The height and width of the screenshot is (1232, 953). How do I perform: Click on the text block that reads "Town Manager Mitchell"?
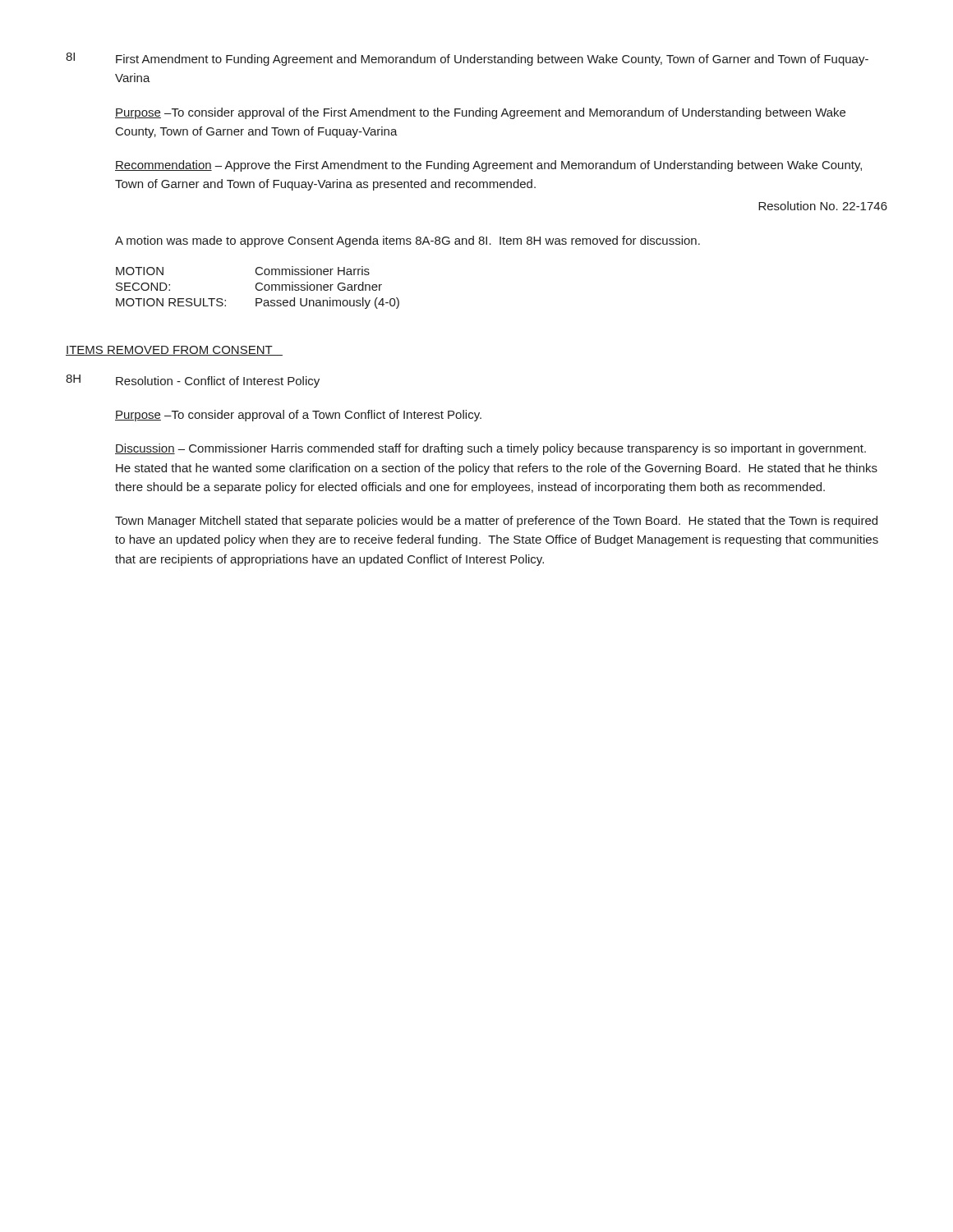point(501,540)
